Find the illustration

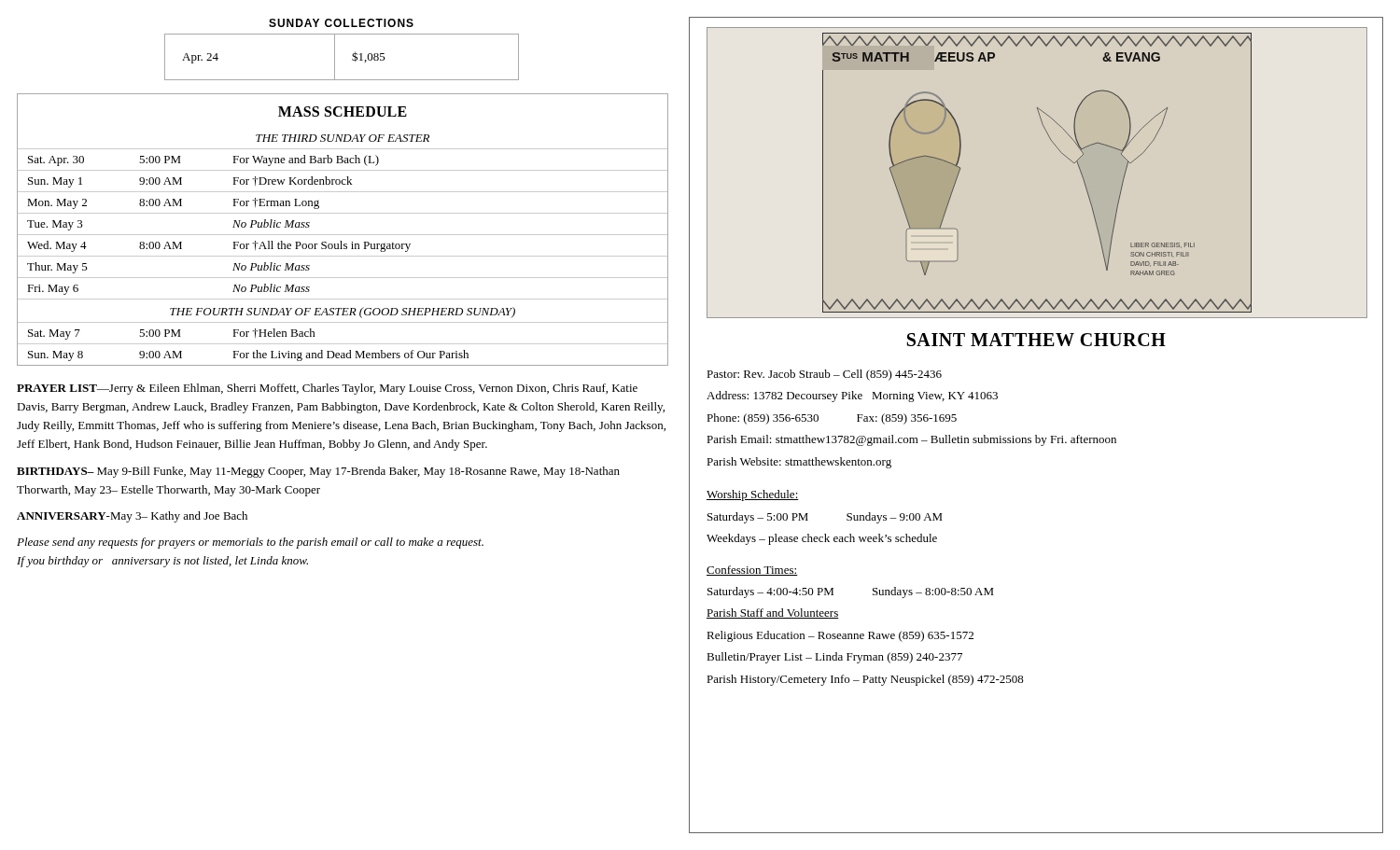1037,173
